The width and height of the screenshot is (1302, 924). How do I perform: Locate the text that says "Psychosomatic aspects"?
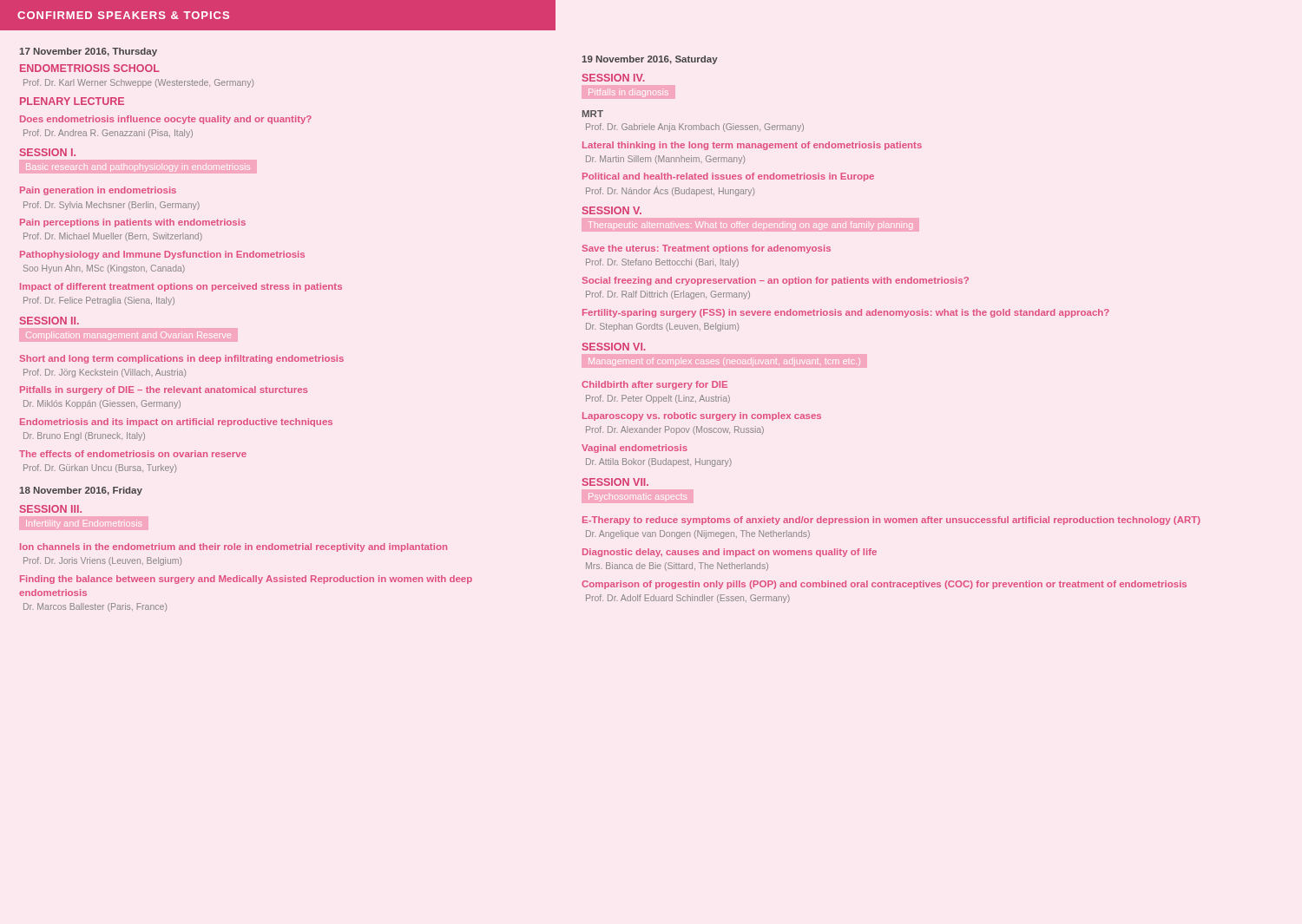tap(638, 496)
